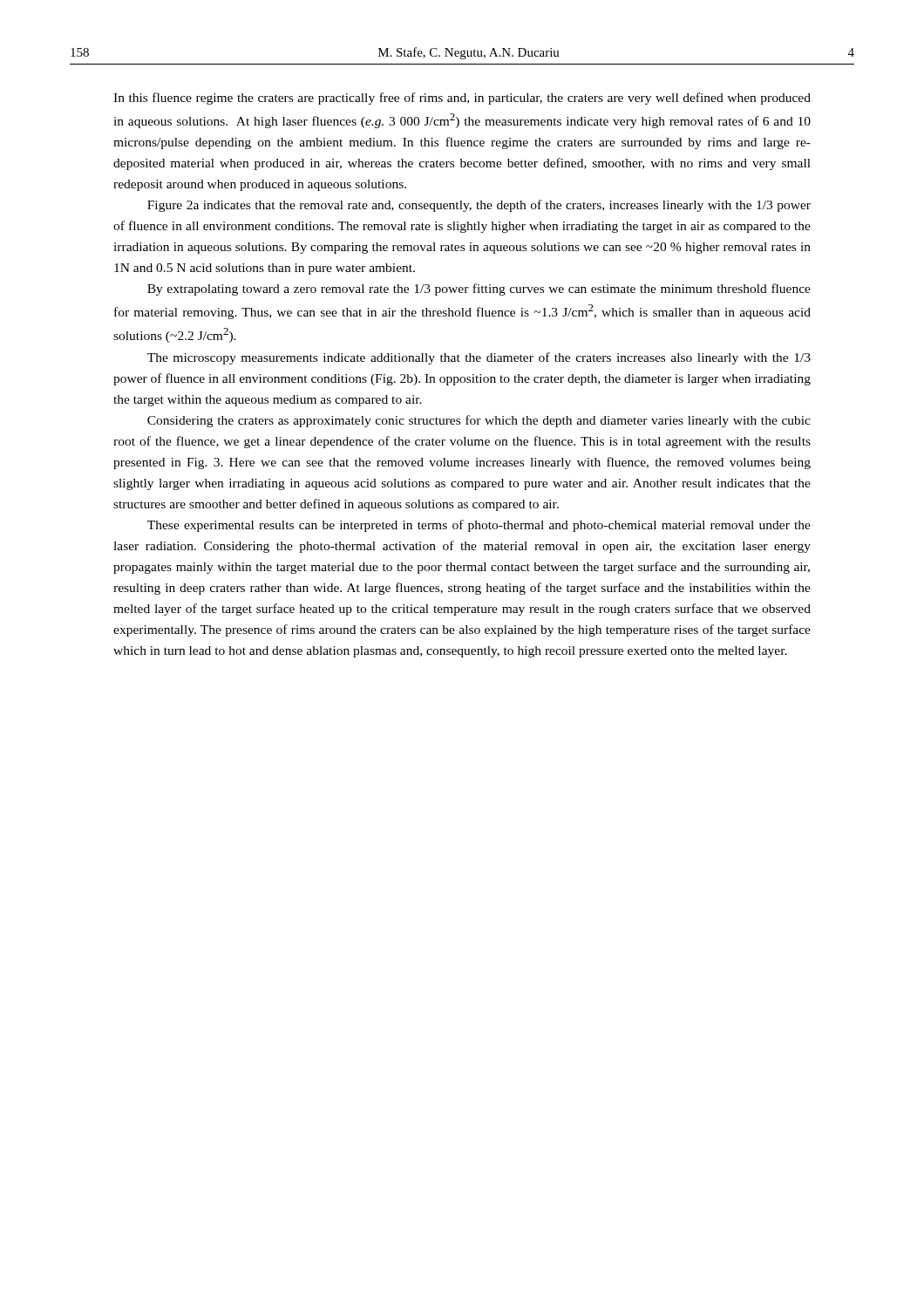Find the element starting "Considering the craters as approximately conic"
The image size is (924, 1308).
[x=462, y=462]
